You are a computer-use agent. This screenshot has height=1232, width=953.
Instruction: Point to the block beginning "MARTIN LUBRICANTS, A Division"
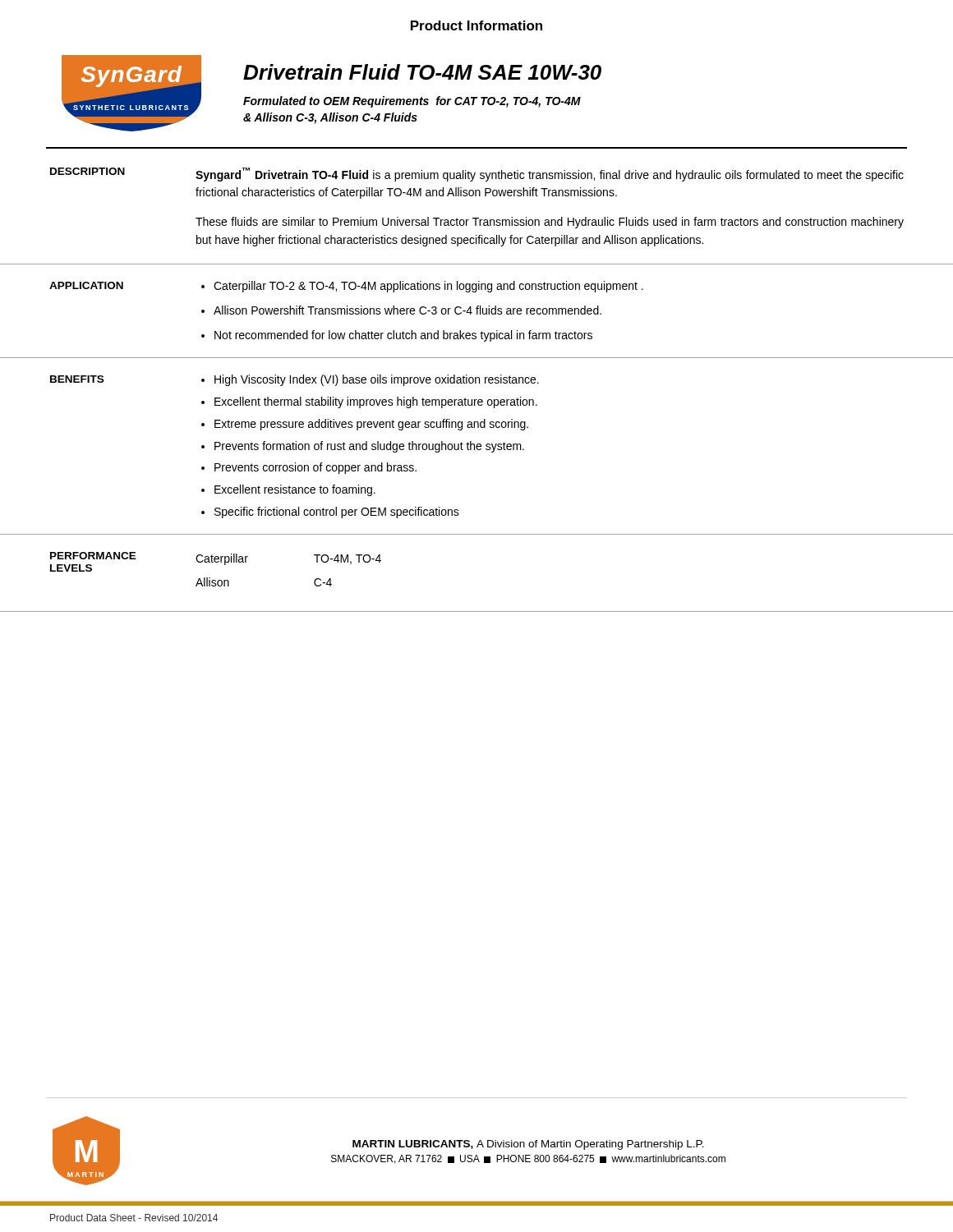528,1144
